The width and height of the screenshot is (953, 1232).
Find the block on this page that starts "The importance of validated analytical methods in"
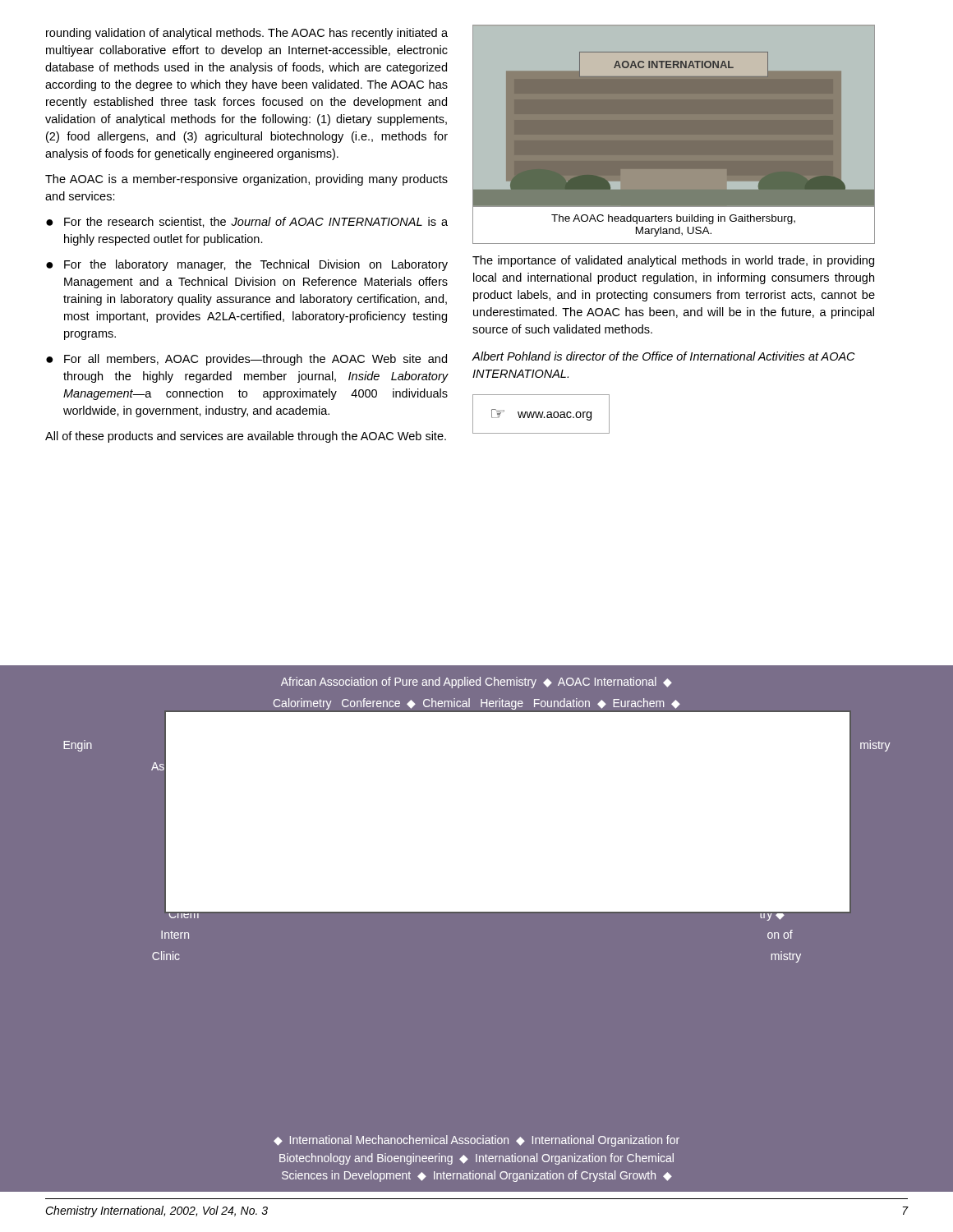coord(674,295)
